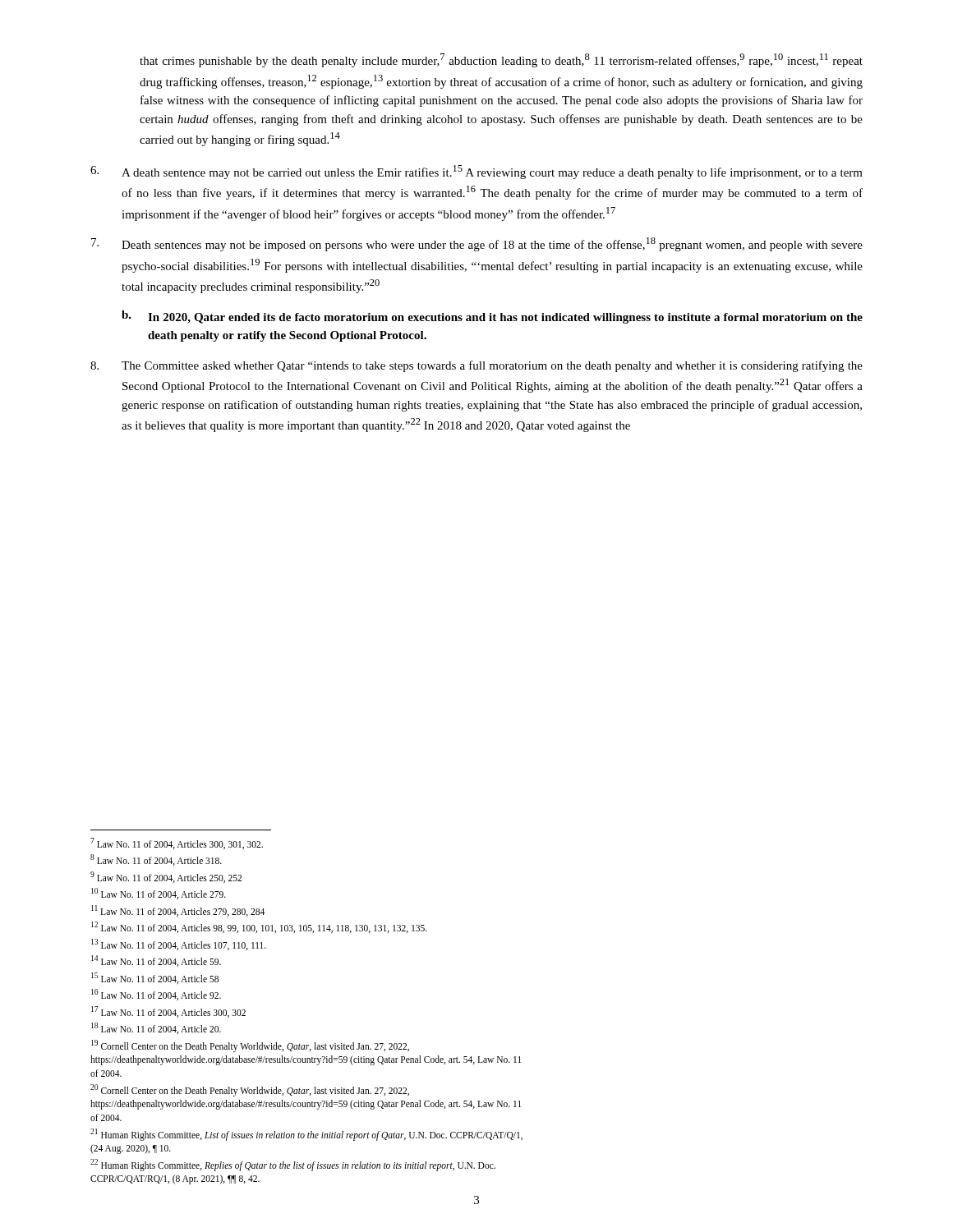Find the footnote that reads "11 Law No. 11 of 2004,"

coord(178,910)
